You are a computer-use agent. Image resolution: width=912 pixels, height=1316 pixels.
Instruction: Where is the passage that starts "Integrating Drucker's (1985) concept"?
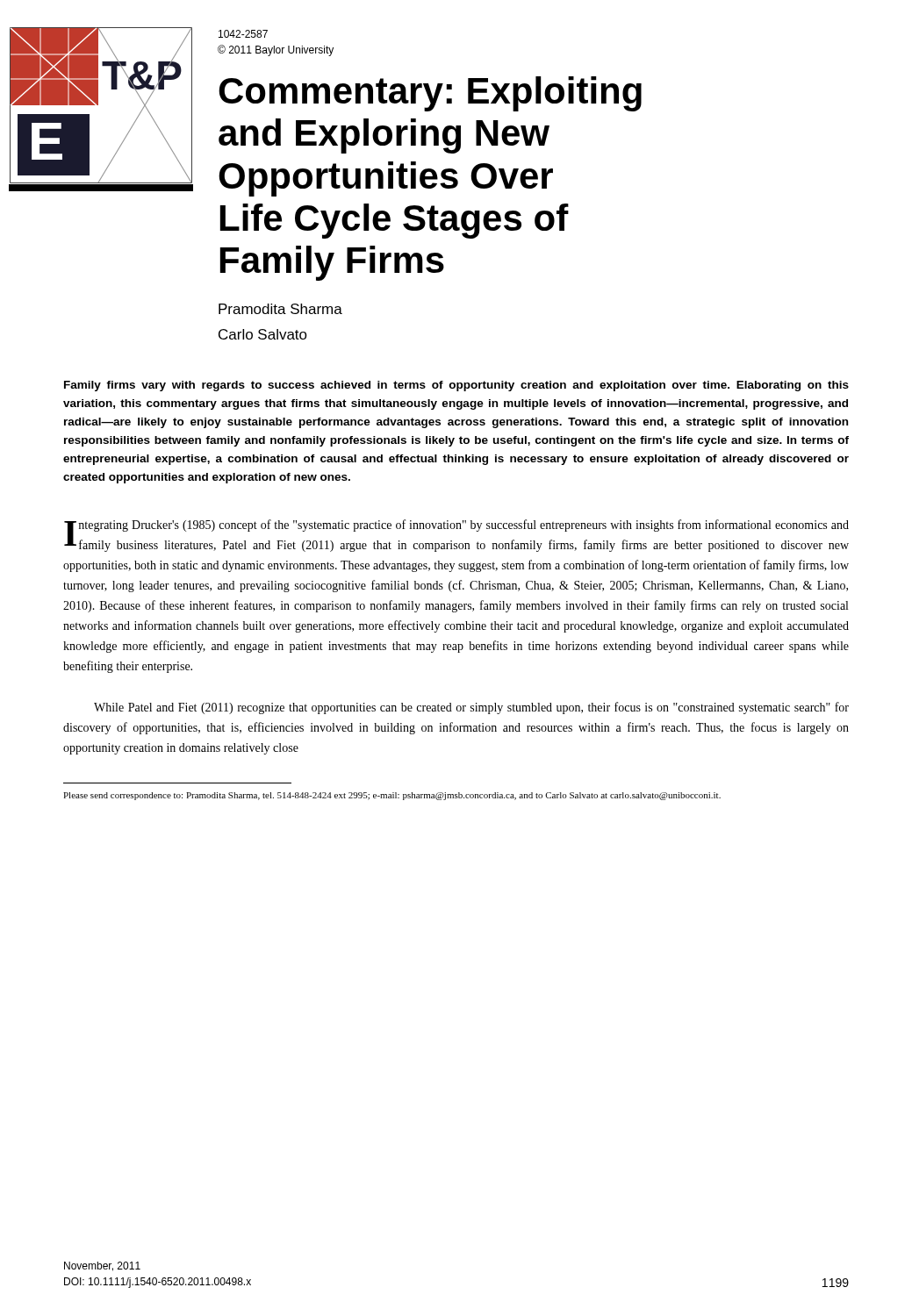(x=456, y=636)
